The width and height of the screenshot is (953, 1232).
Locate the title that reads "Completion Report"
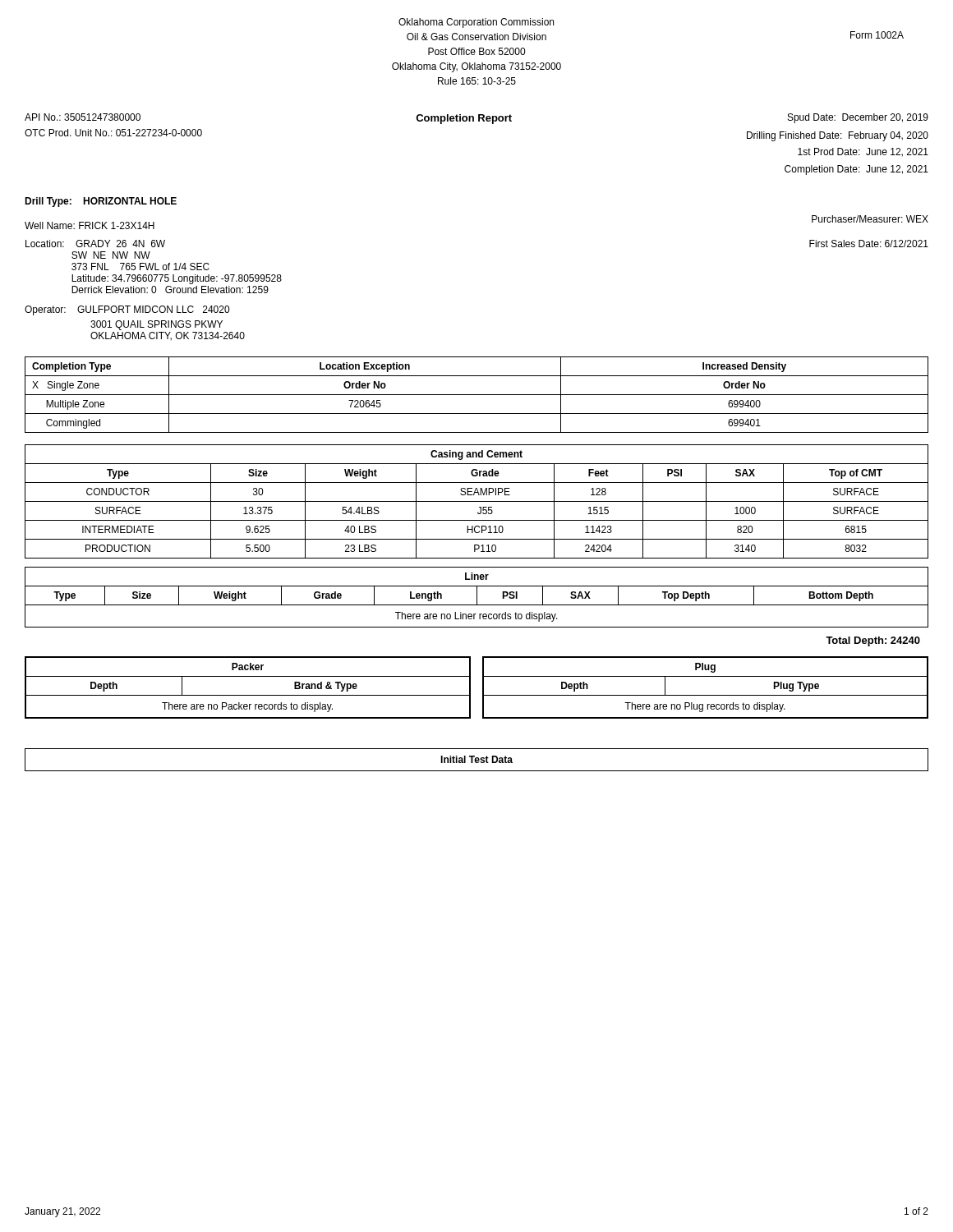coord(464,118)
